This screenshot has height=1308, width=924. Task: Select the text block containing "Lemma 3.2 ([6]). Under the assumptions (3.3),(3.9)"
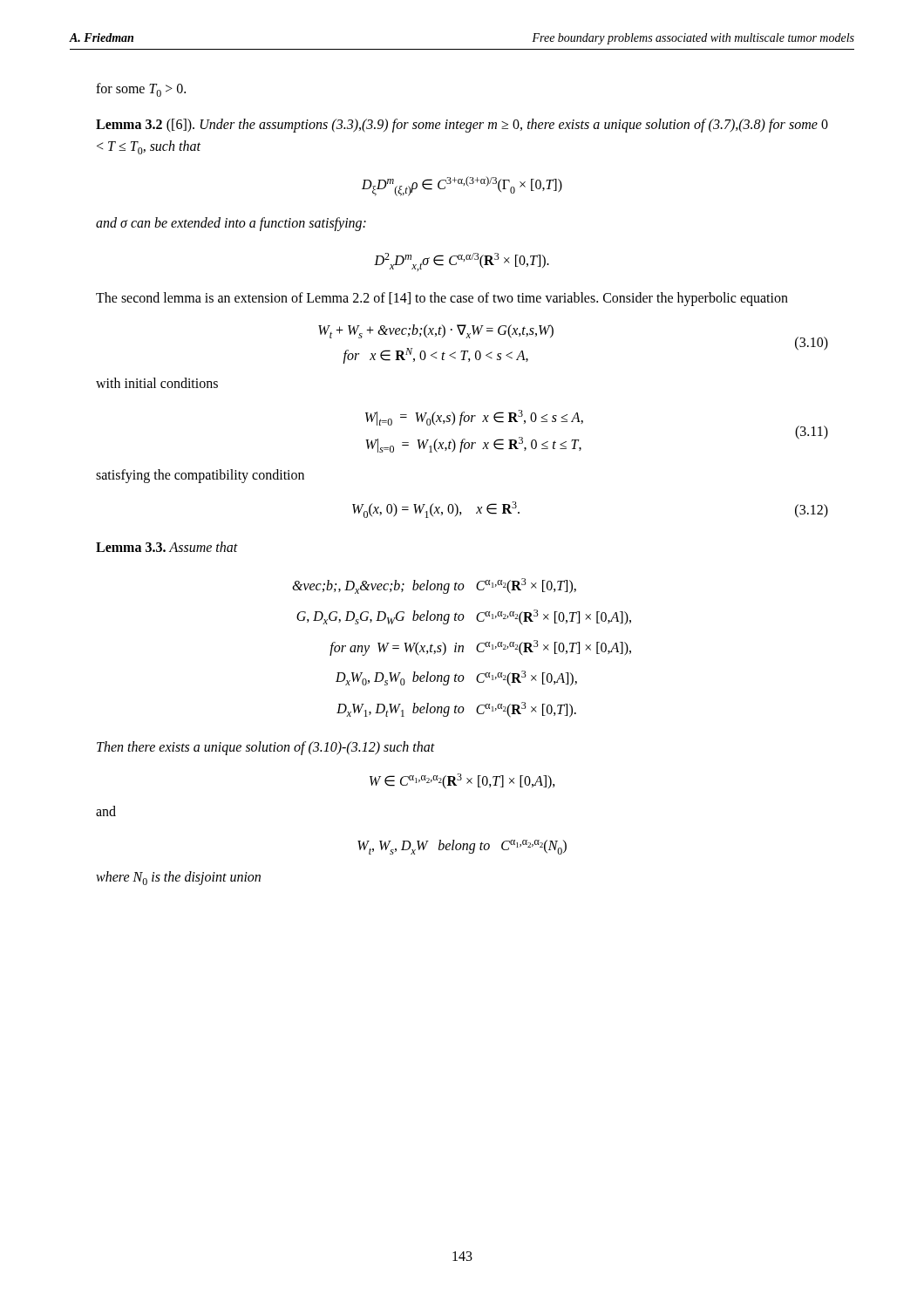462,137
